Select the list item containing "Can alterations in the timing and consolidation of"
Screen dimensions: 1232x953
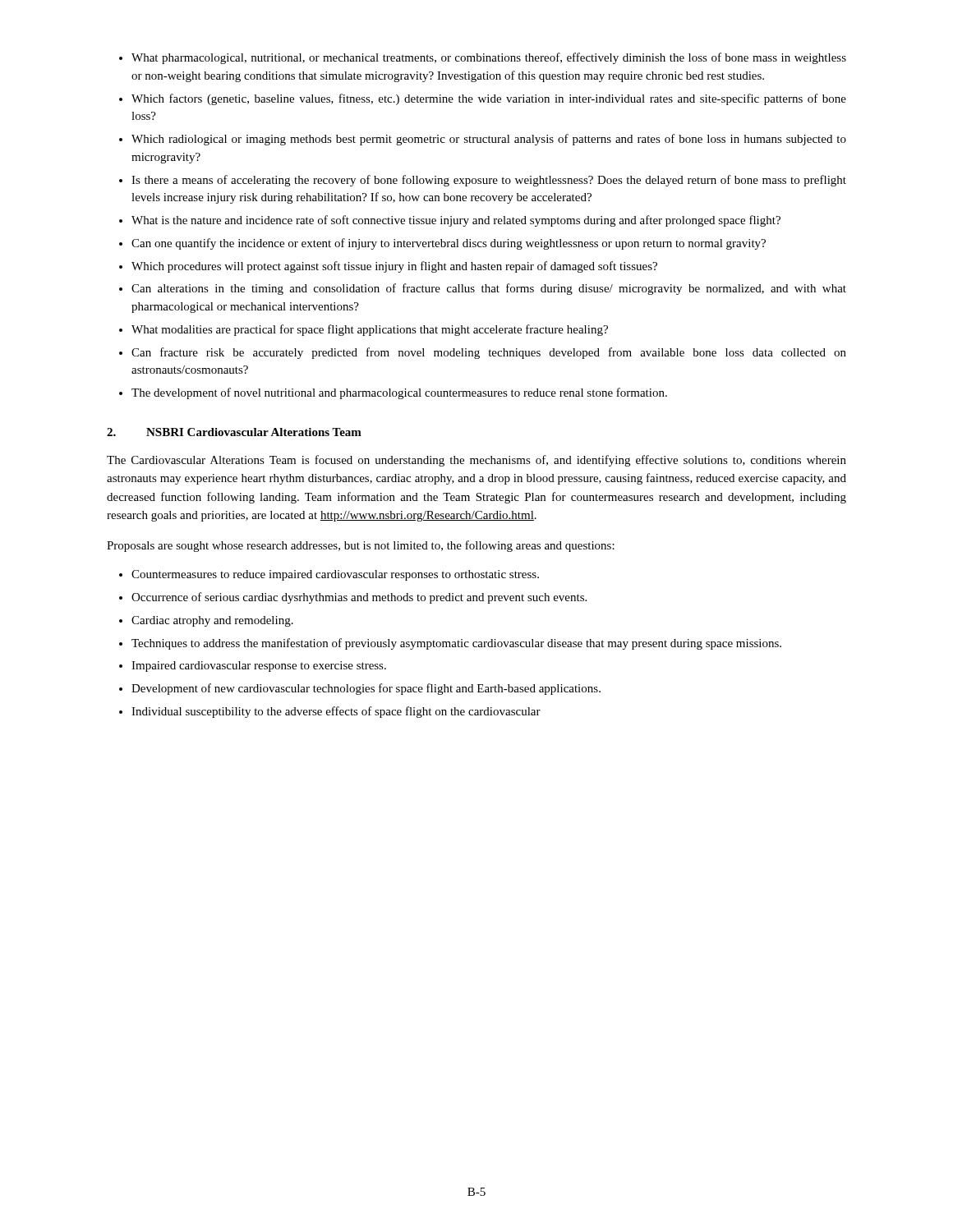(x=489, y=297)
